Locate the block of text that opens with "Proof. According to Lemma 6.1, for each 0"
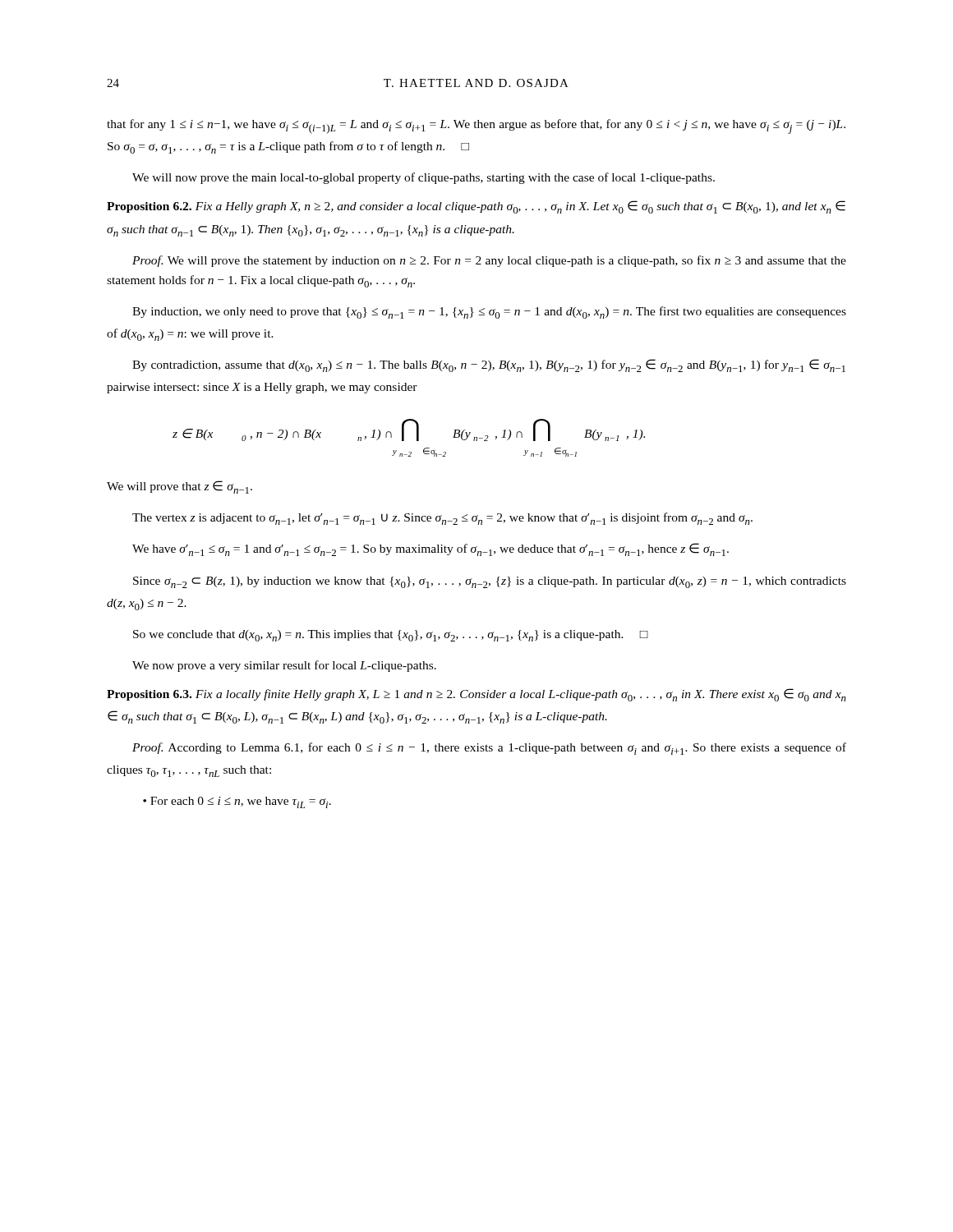 tap(476, 760)
